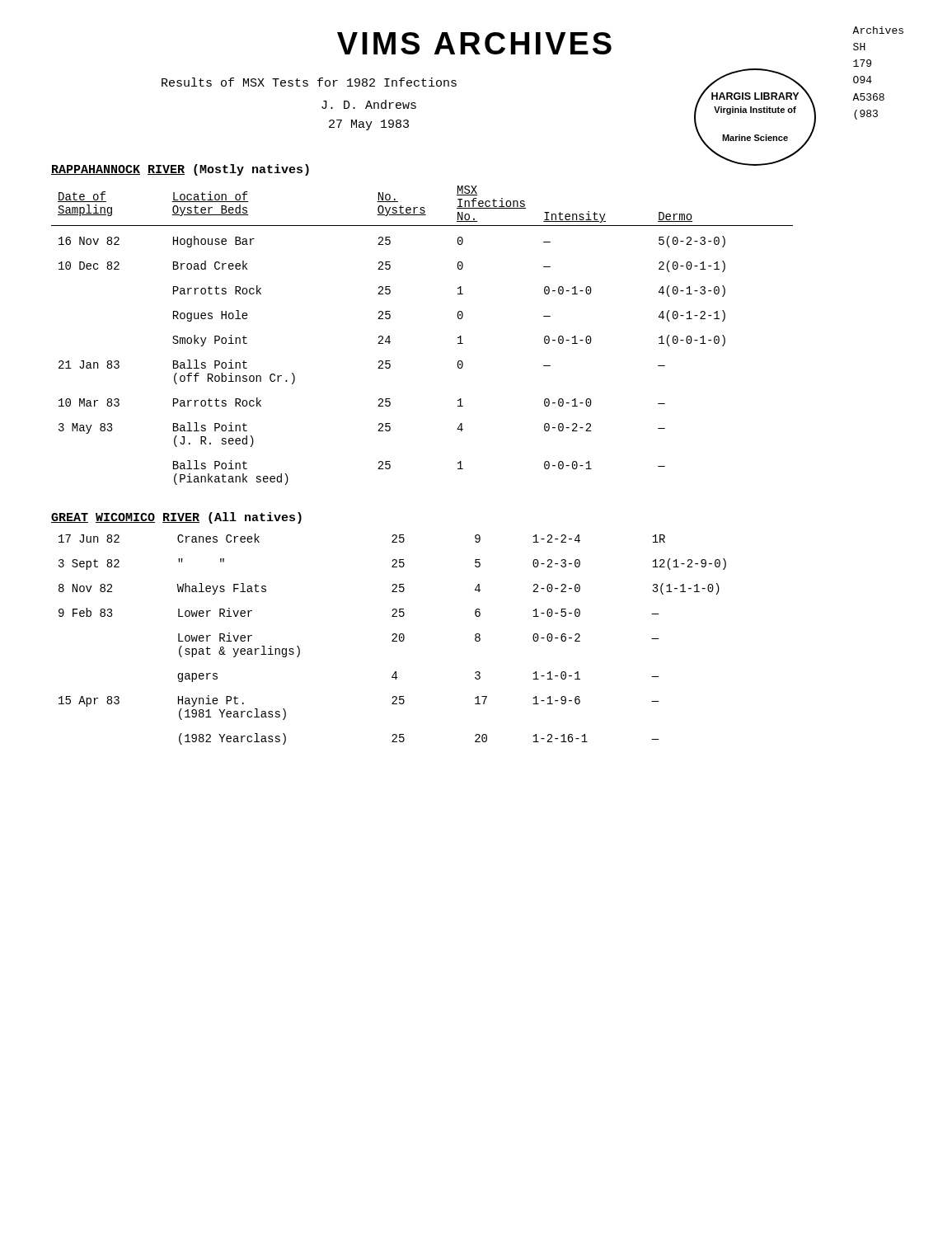Click on the table containing "3 Sept 82"
The height and width of the screenshot is (1237, 952).
(502, 639)
